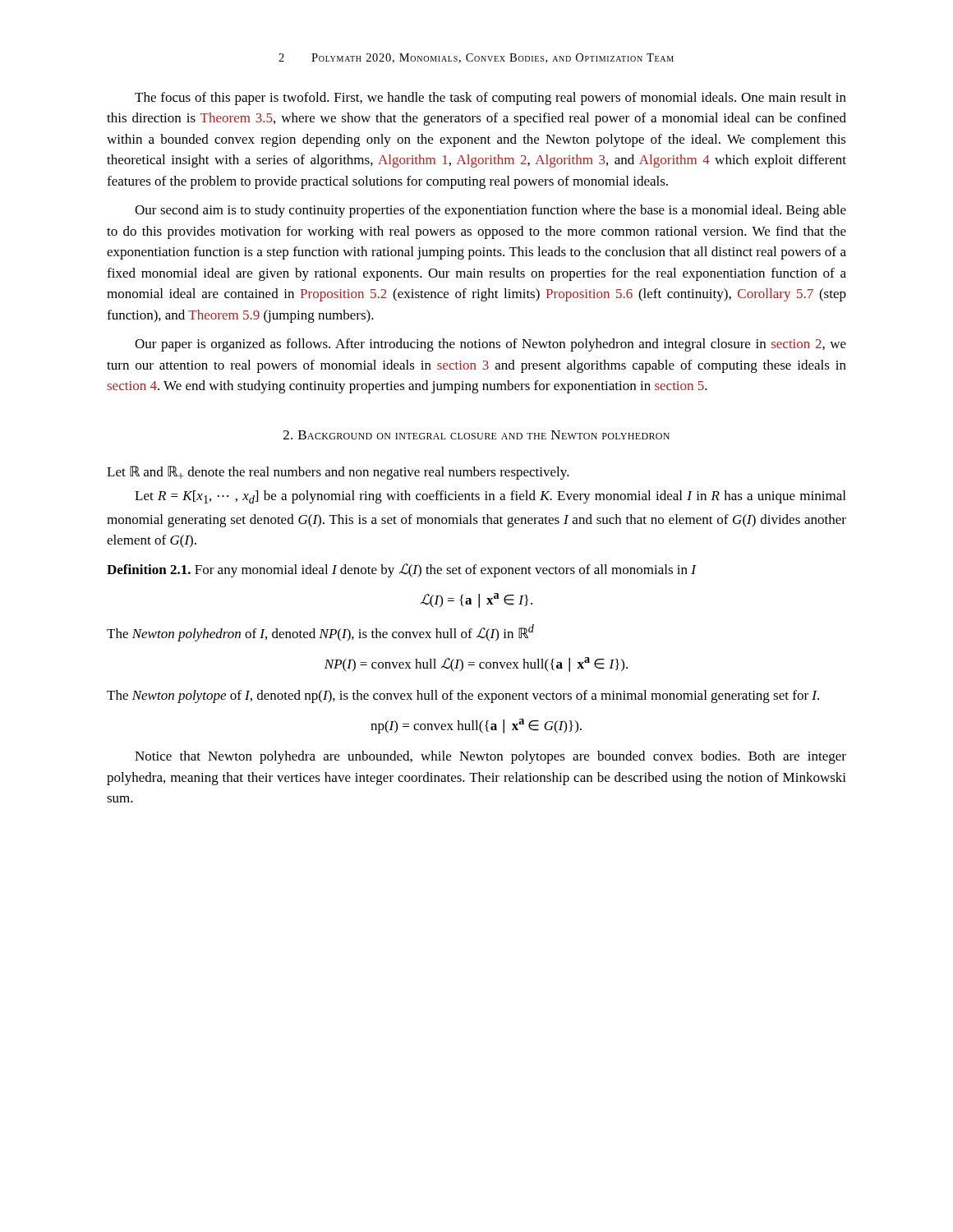The image size is (953, 1232).
Task: Locate the element starting "Definition 2.1. For any monomial ideal I"
Action: pyautogui.click(x=401, y=569)
